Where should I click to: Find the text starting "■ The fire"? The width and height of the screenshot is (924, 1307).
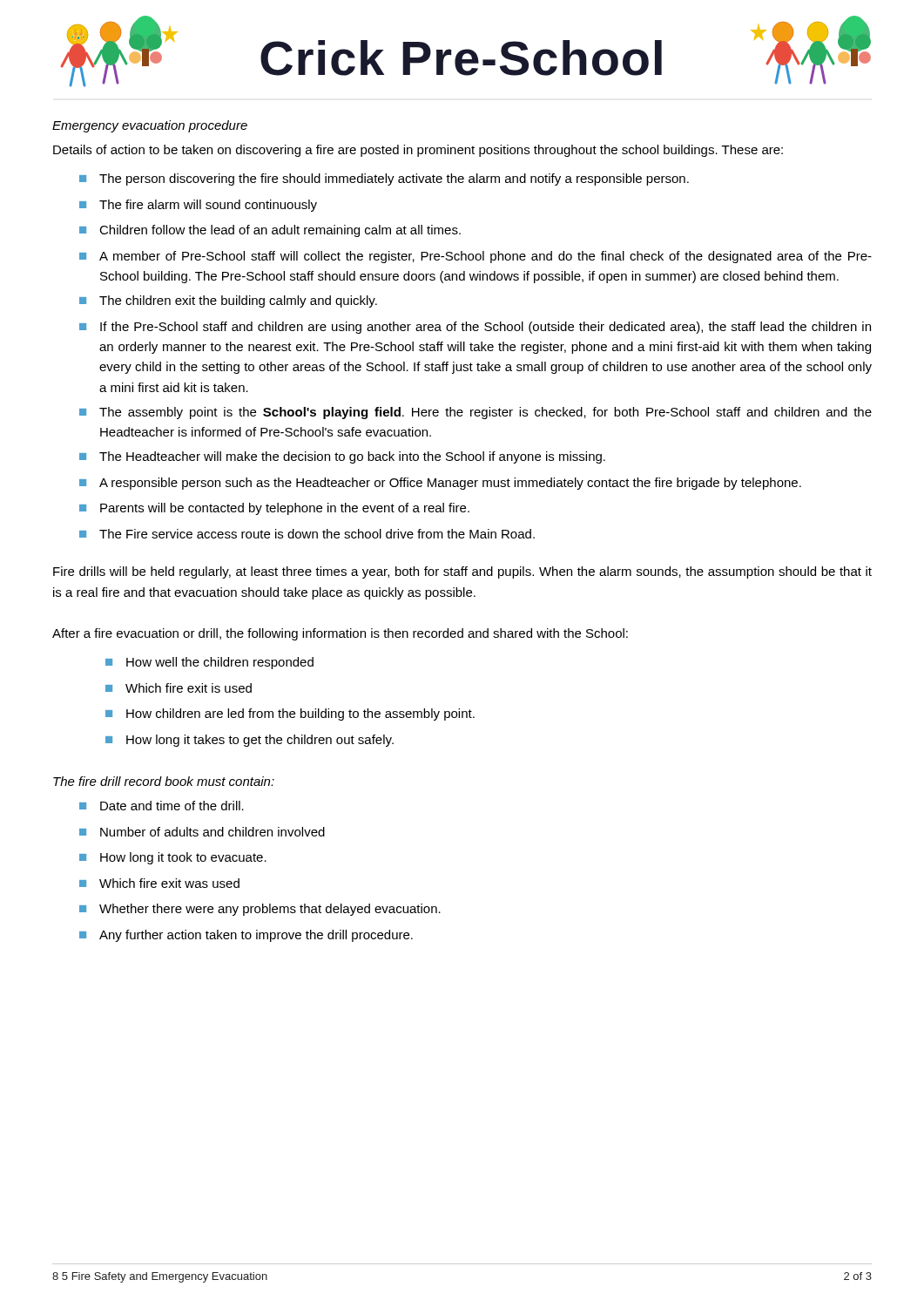[198, 206]
